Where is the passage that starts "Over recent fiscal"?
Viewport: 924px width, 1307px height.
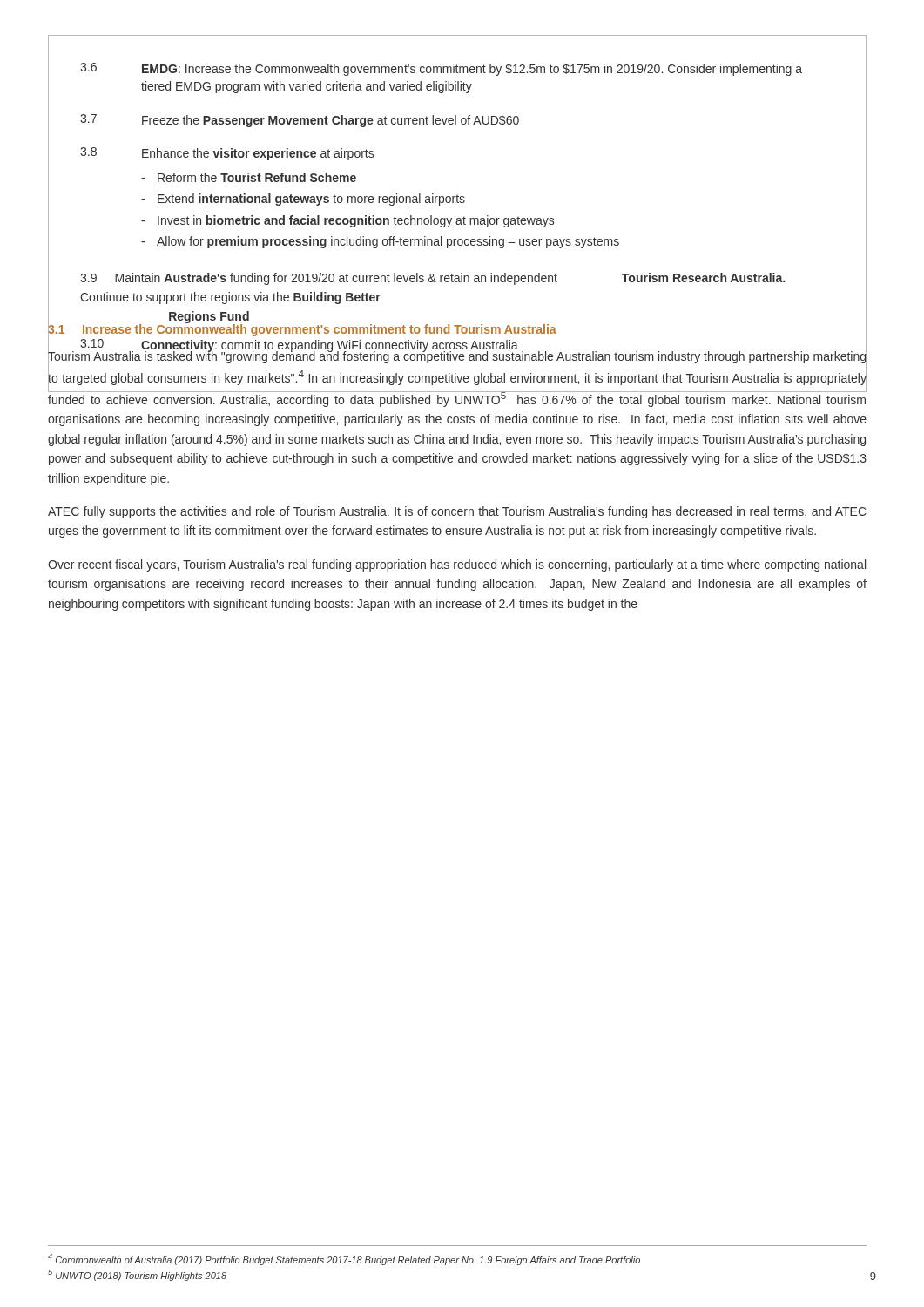click(x=457, y=584)
